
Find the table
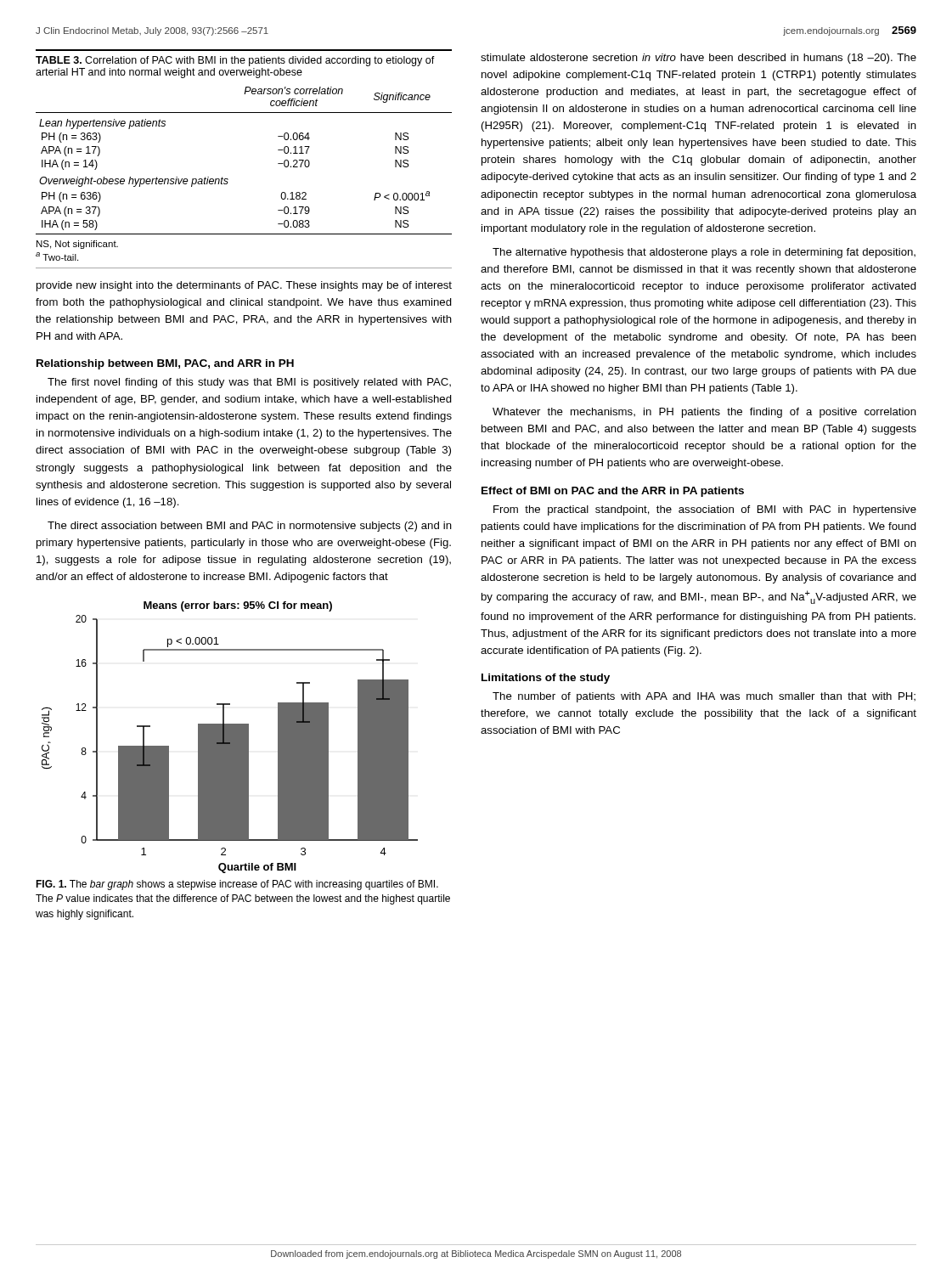pyautogui.click(x=244, y=159)
